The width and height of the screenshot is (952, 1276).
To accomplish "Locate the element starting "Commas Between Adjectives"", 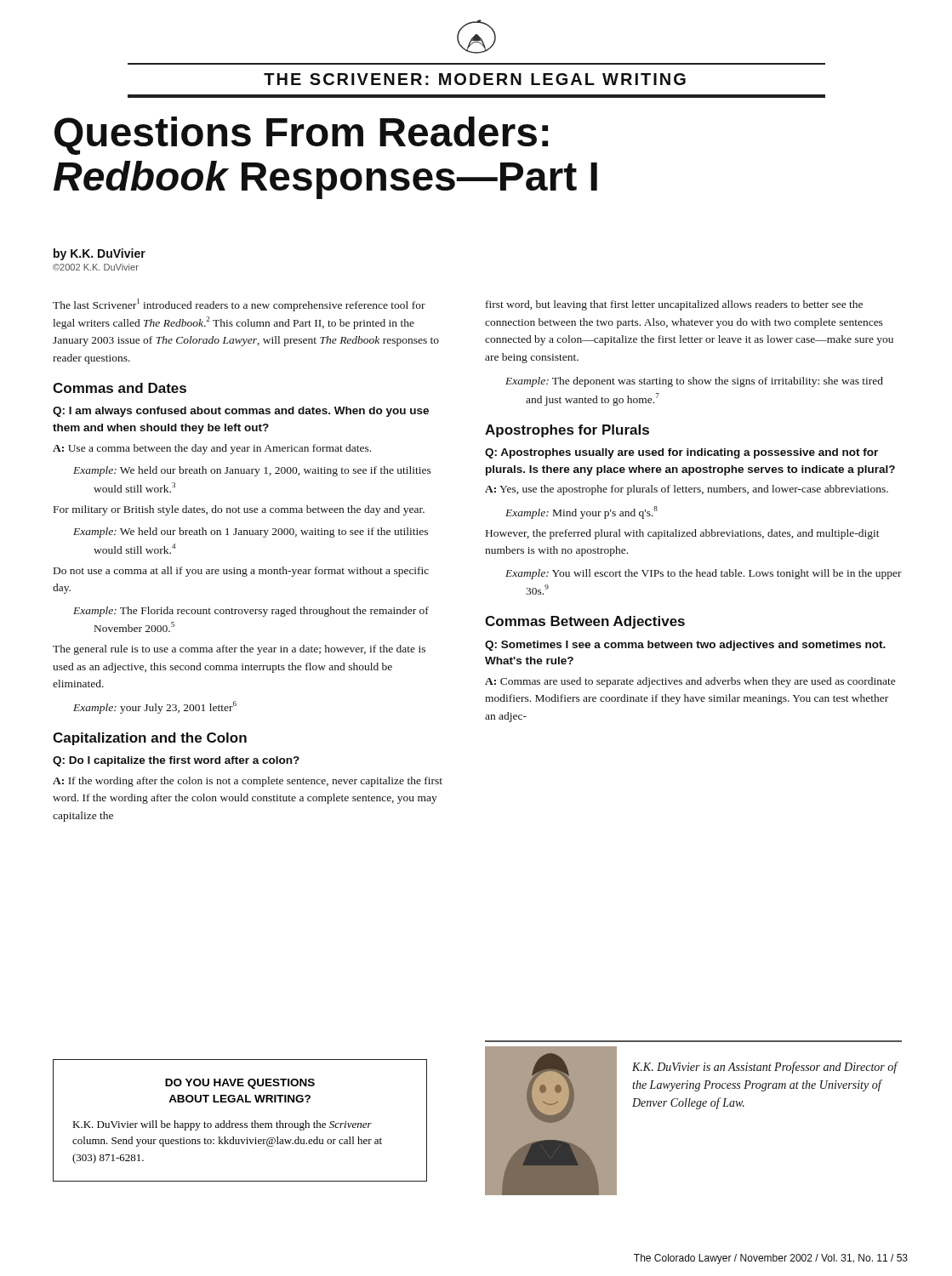I will click(693, 622).
